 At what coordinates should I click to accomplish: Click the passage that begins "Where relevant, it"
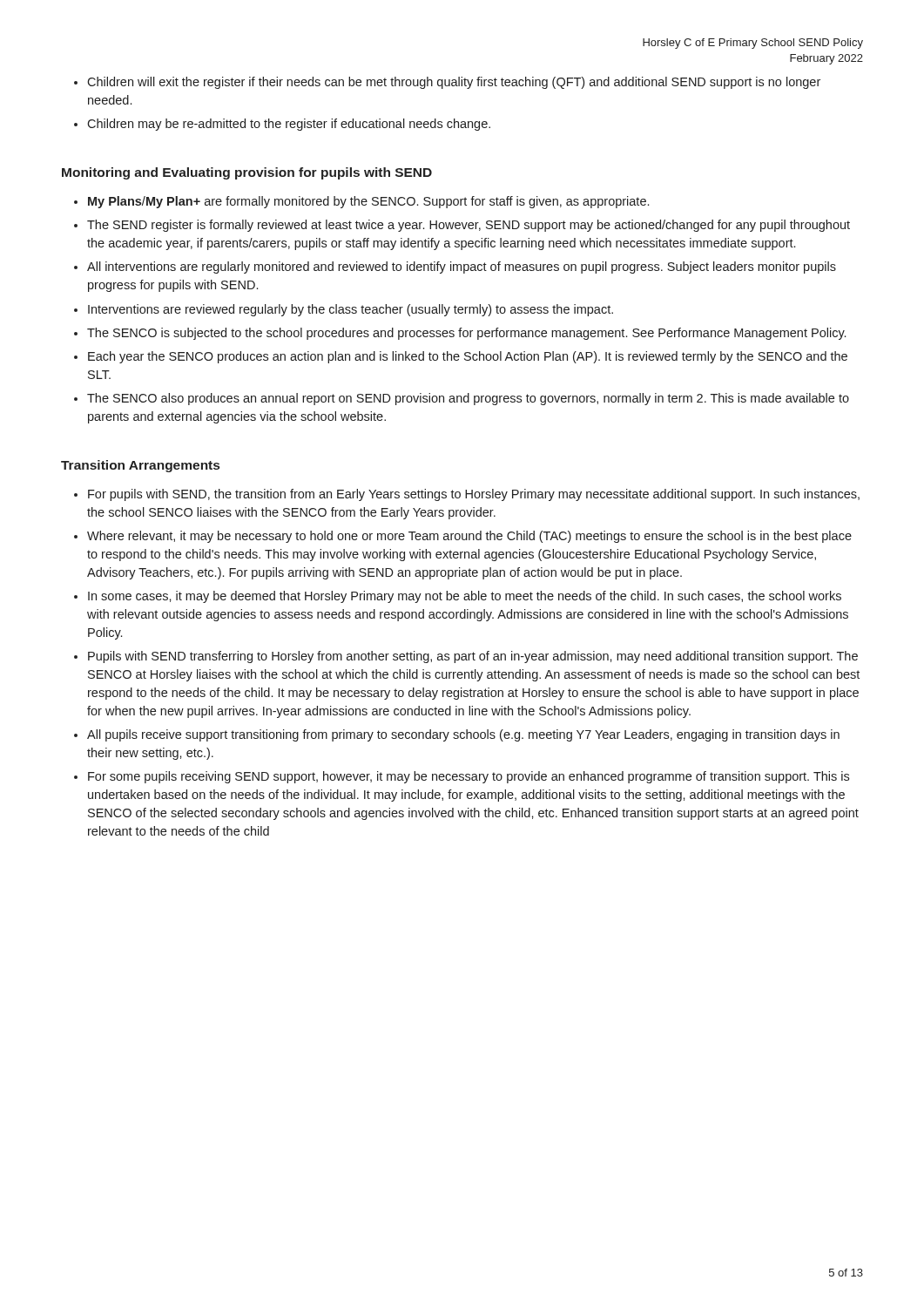click(x=469, y=554)
